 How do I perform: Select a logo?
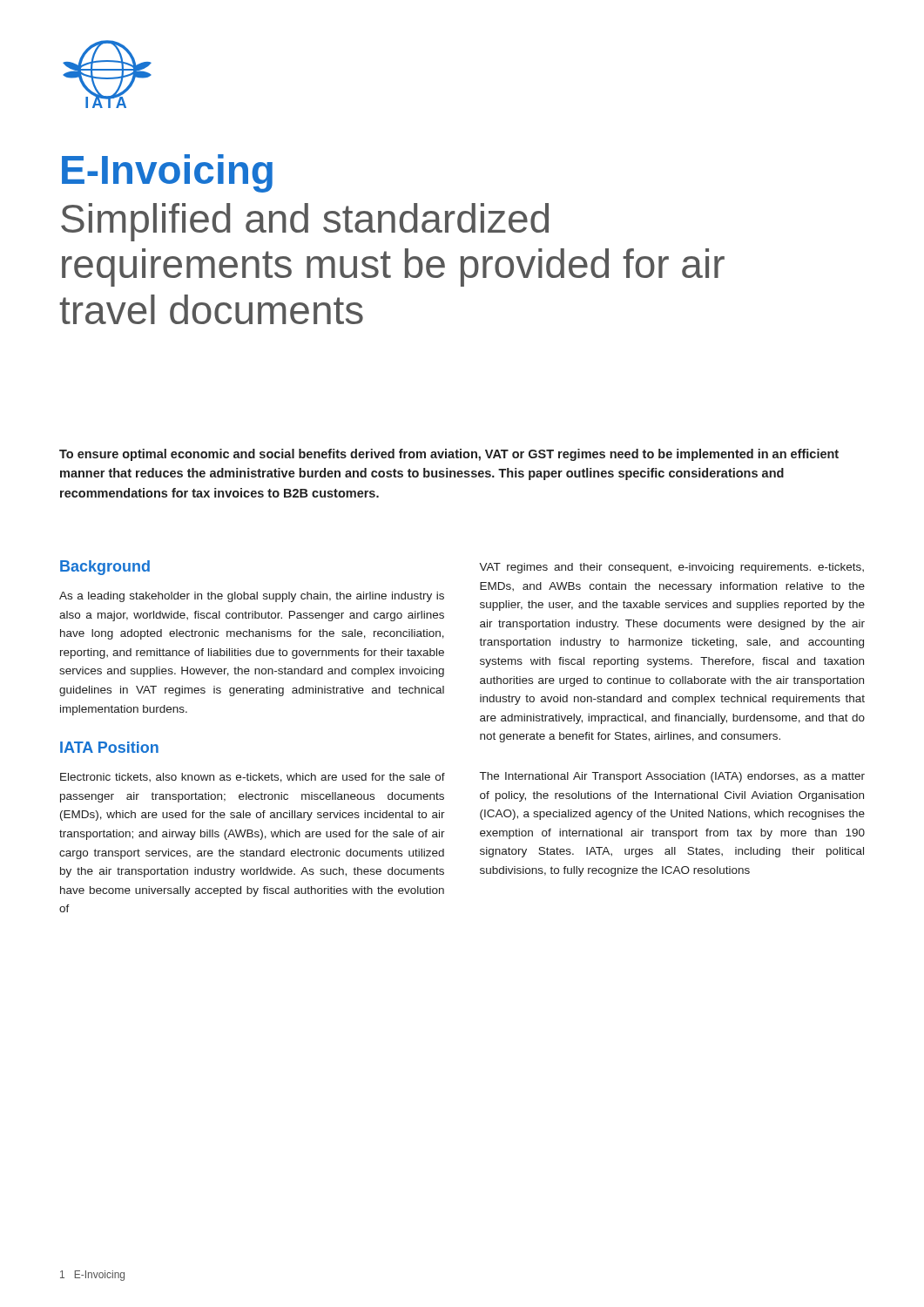click(107, 78)
